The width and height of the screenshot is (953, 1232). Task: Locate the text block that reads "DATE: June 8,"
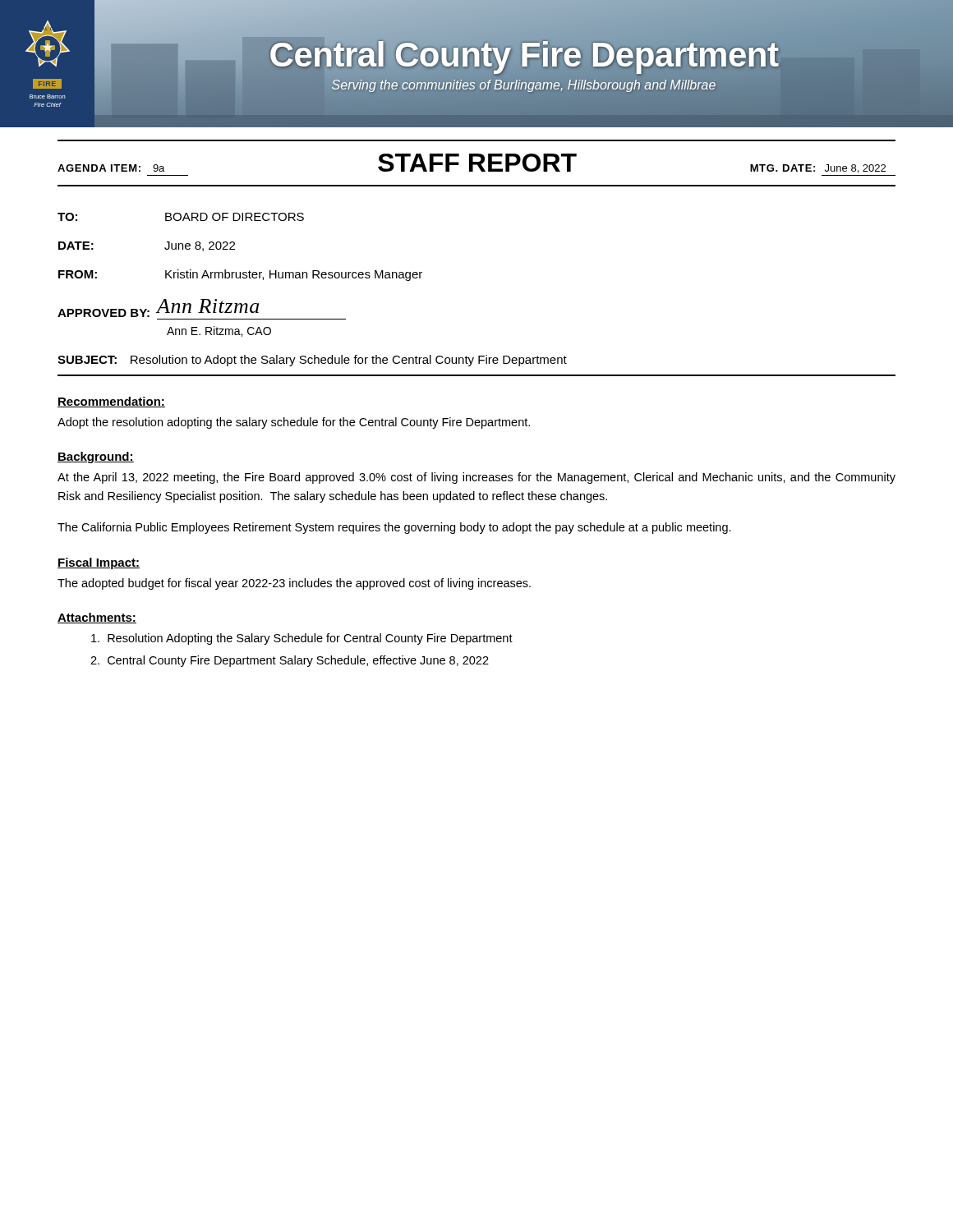[x=78, y=246]
